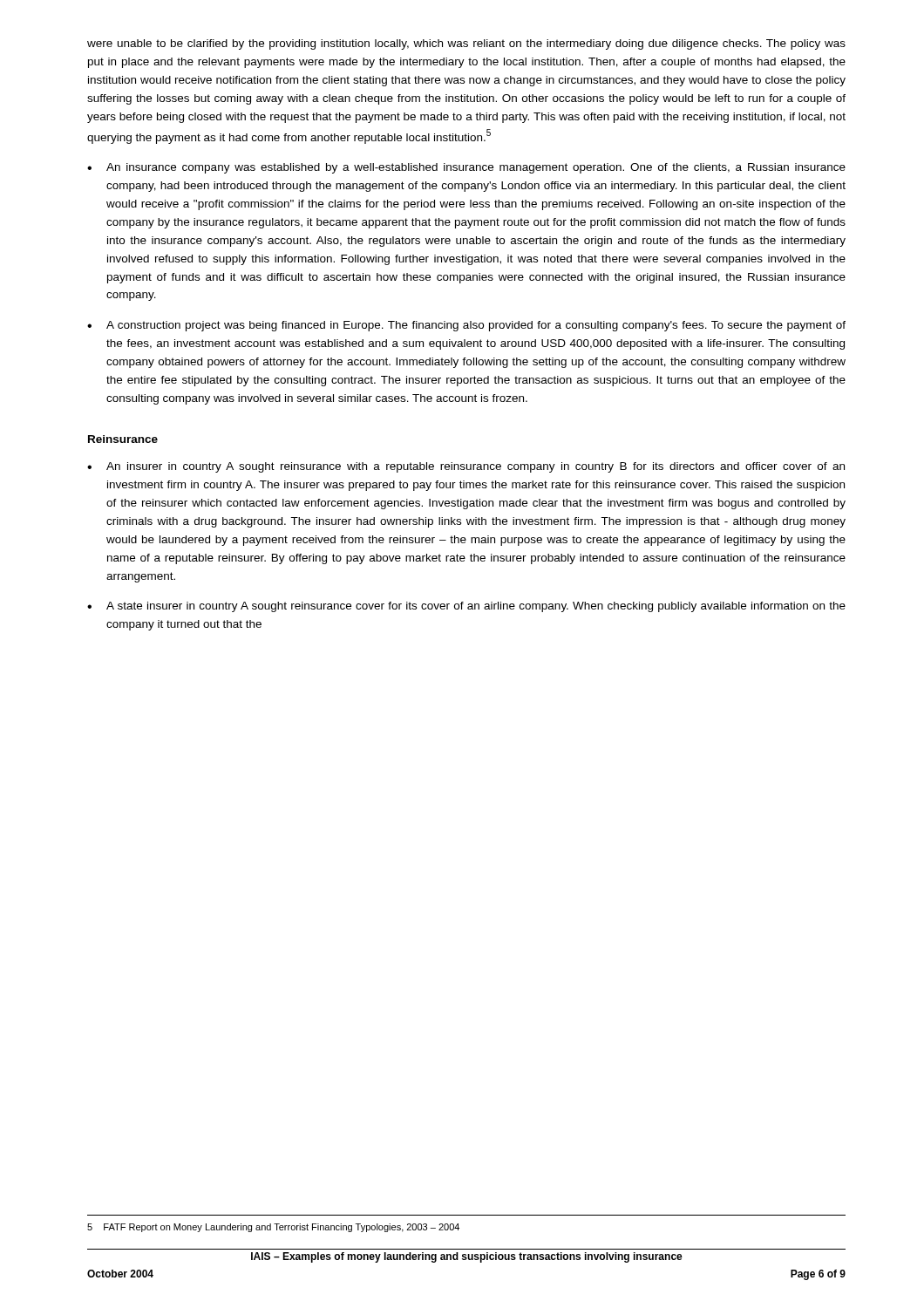The height and width of the screenshot is (1308, 924).
Task: Locate the text block starting "• A state insurer in country A sought"
Action: [x=466, y=616]
